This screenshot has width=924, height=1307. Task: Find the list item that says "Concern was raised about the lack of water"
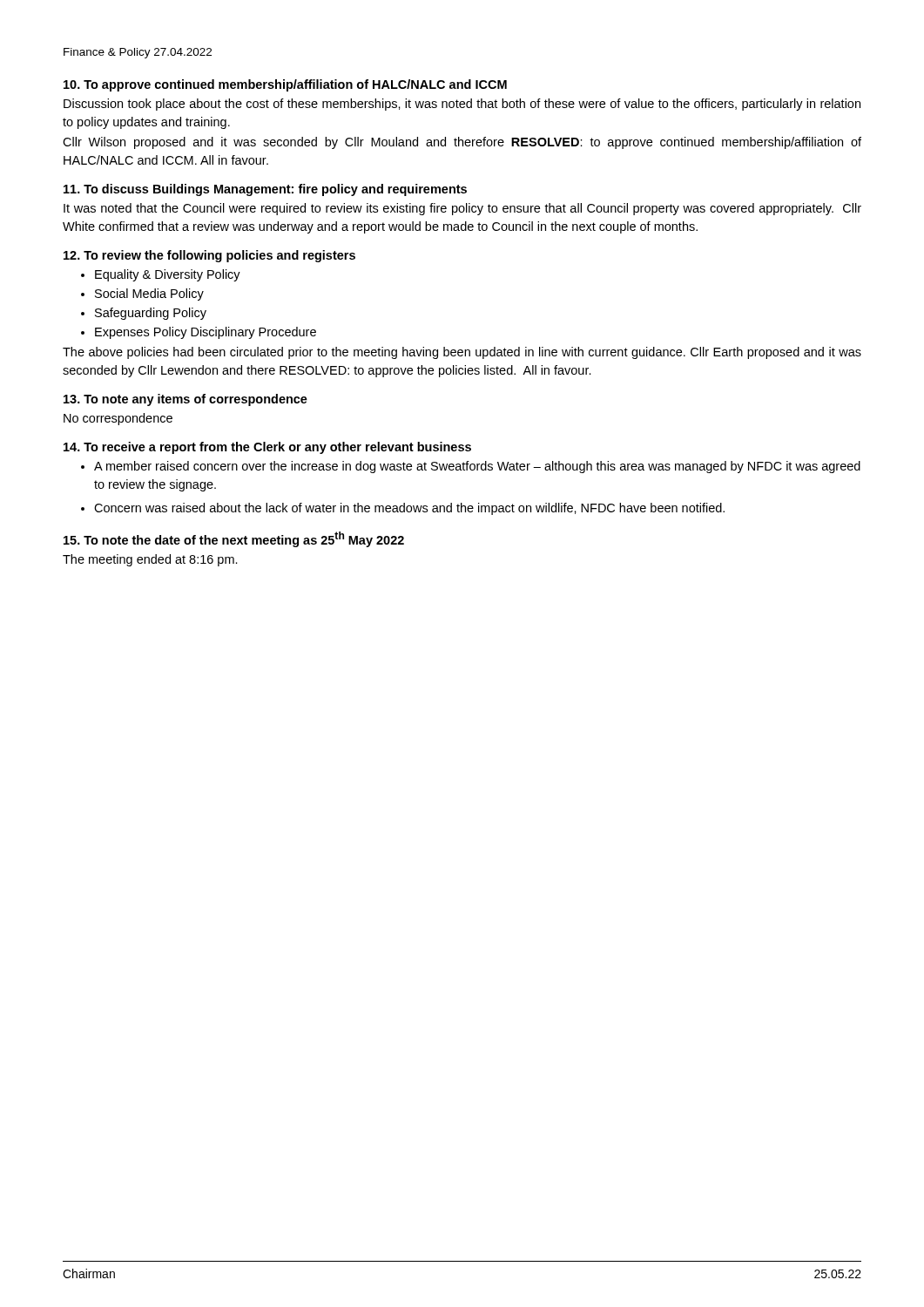click(x=410, y=508)
